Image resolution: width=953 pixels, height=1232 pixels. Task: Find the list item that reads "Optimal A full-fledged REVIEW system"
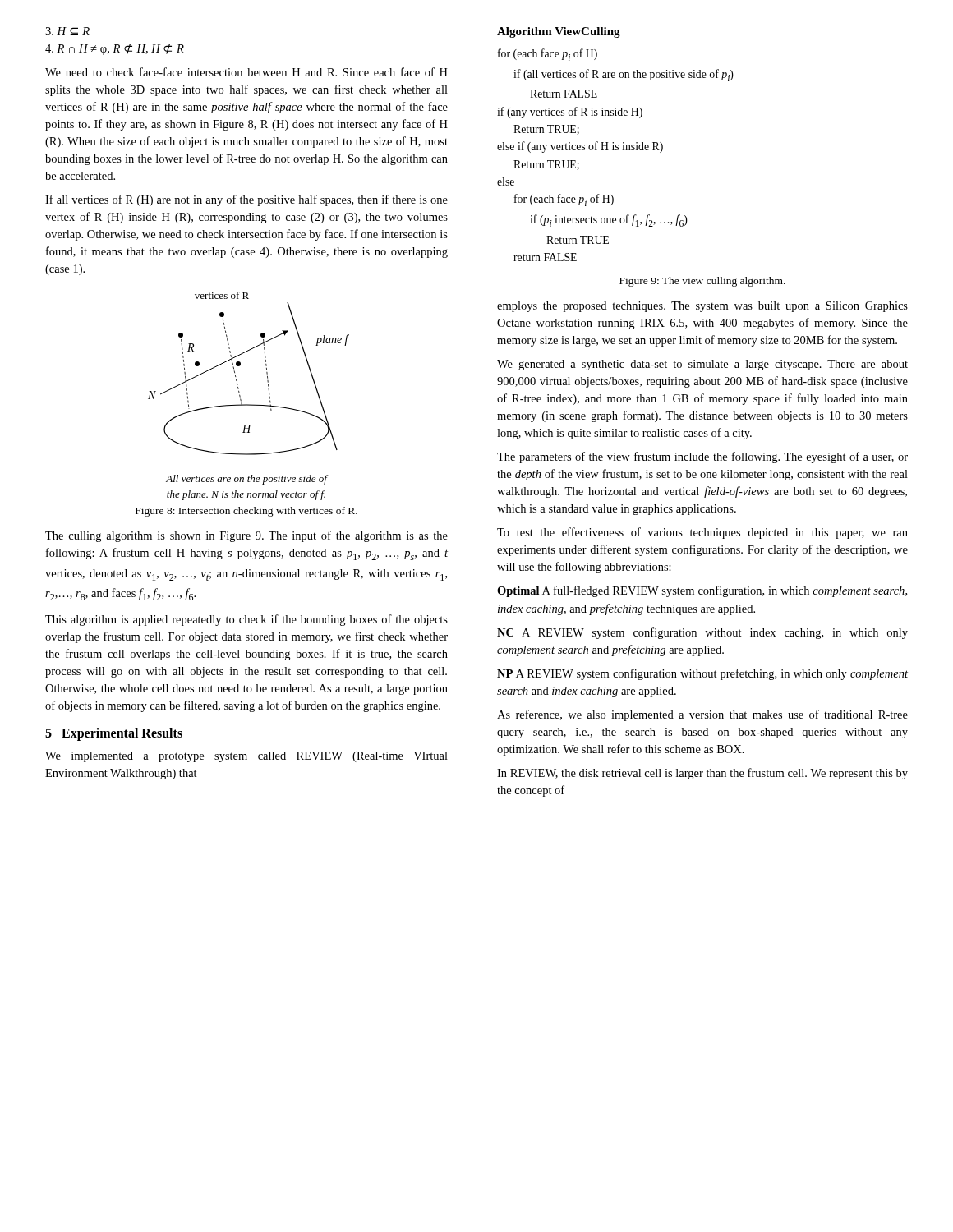(x=702, y=600)
